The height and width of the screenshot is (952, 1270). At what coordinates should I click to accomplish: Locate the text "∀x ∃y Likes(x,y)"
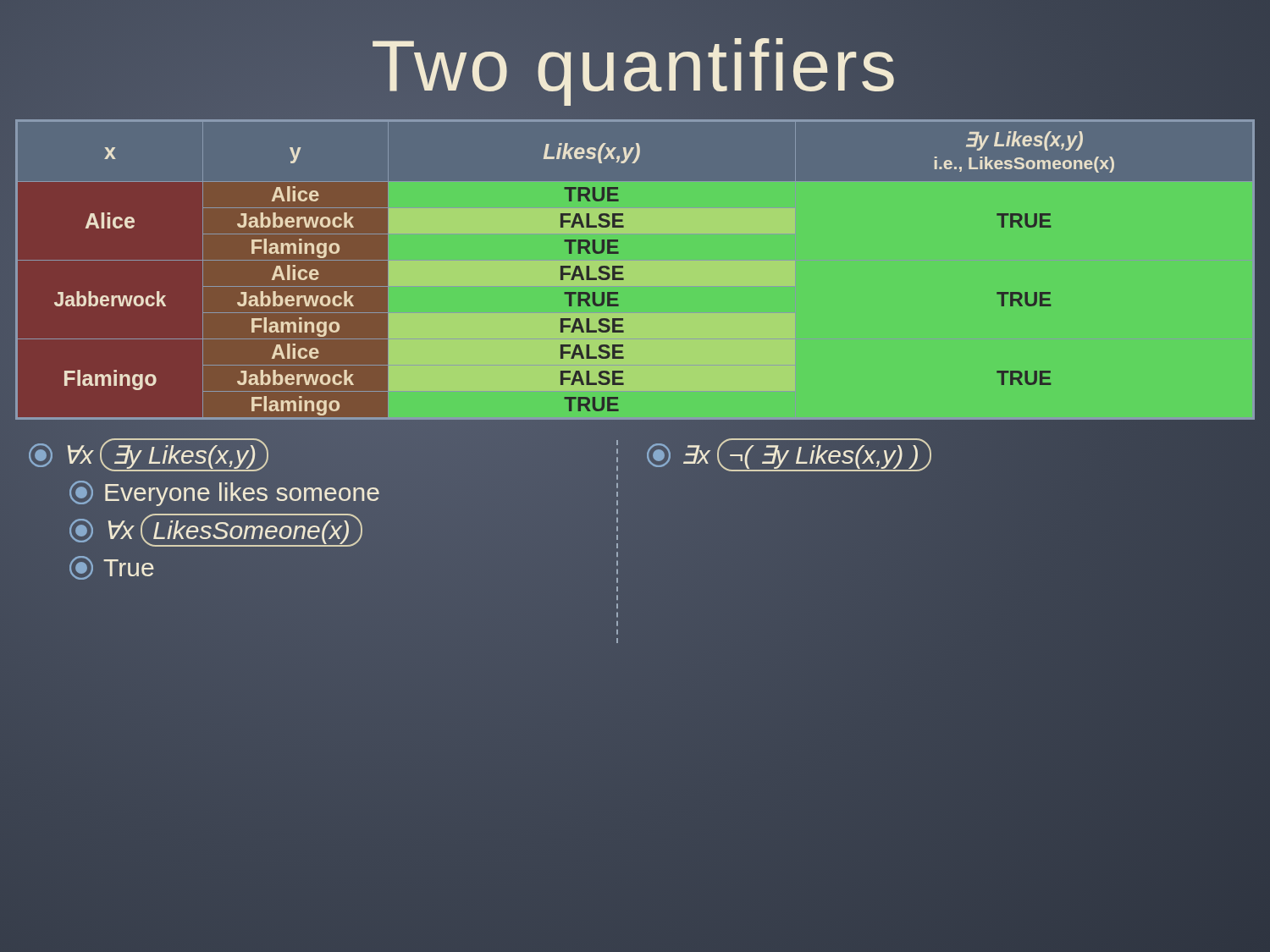tap(149, 455)
